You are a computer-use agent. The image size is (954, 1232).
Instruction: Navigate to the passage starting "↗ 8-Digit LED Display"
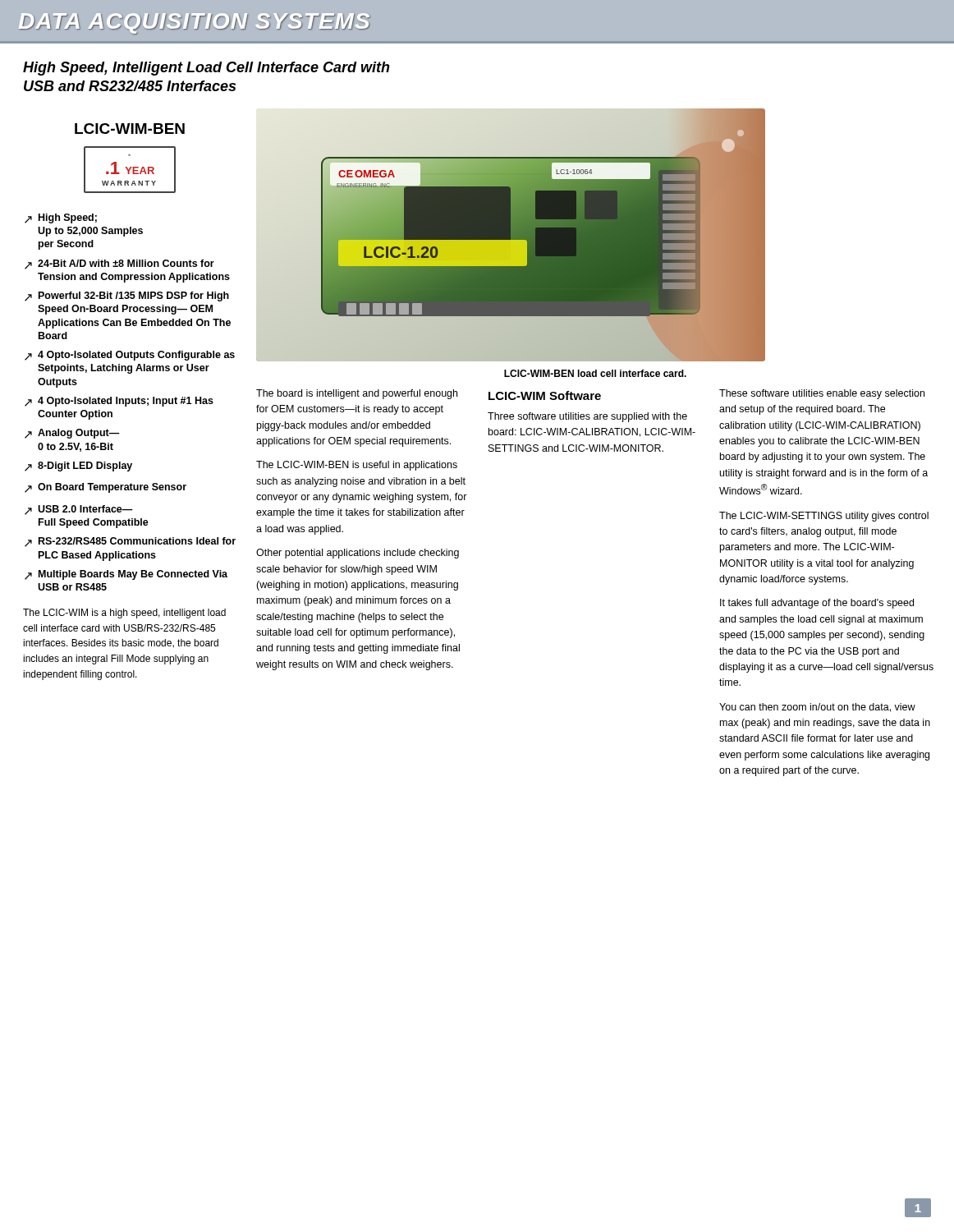tap(78, 467)
